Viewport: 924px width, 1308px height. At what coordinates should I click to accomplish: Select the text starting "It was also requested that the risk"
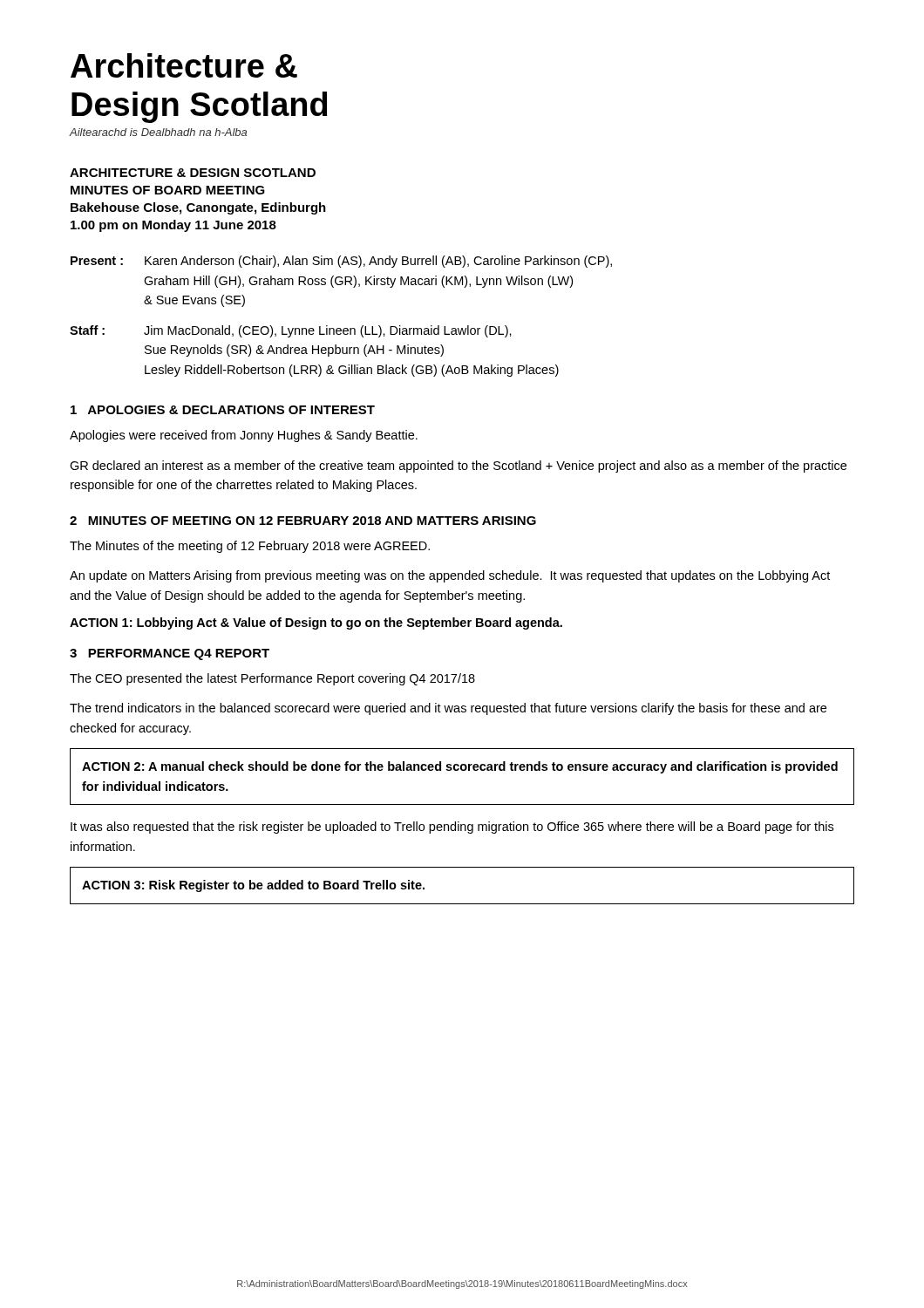(x=452, y=837)
